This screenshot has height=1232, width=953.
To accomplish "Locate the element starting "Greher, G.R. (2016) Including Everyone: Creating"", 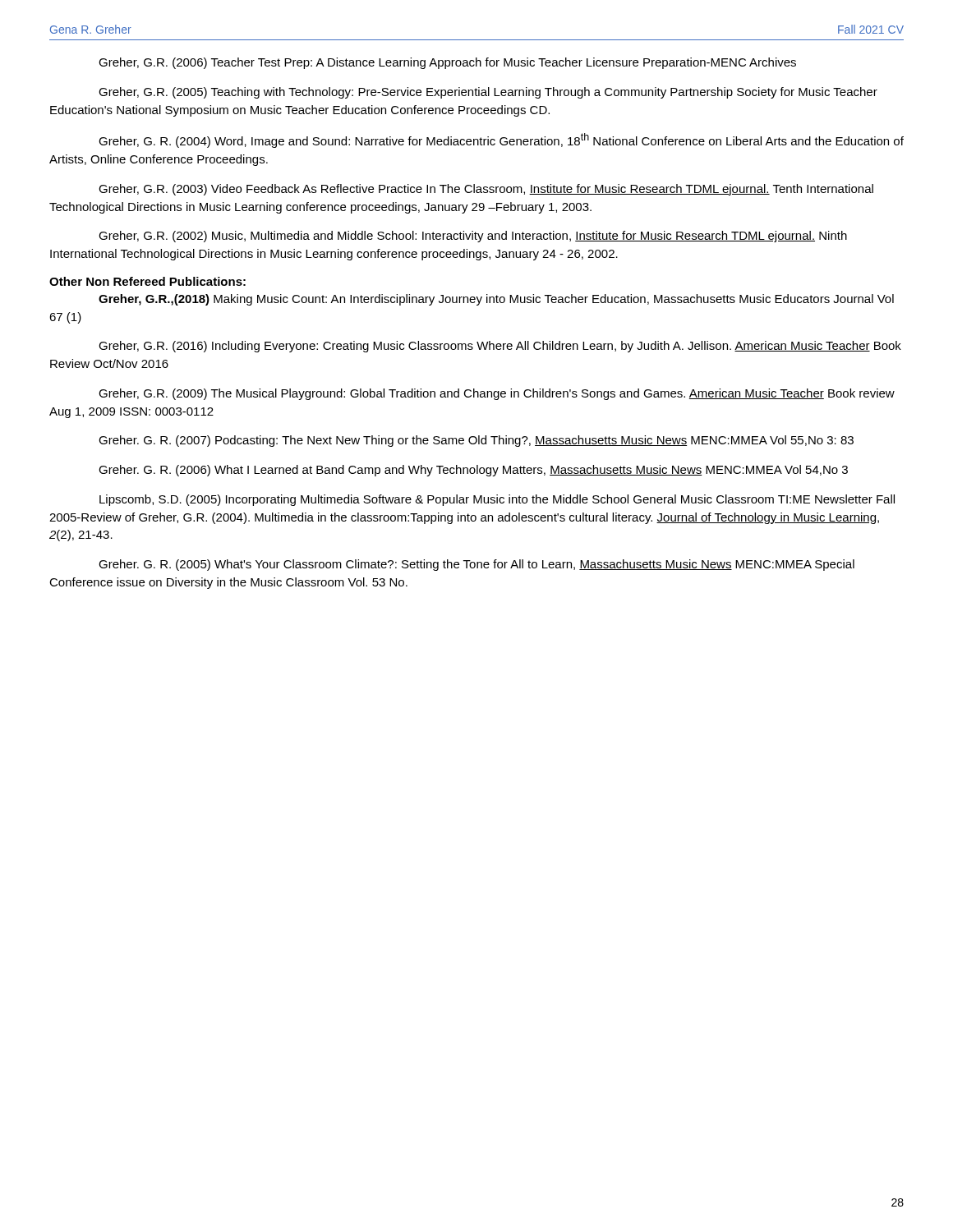I will 475,355.
